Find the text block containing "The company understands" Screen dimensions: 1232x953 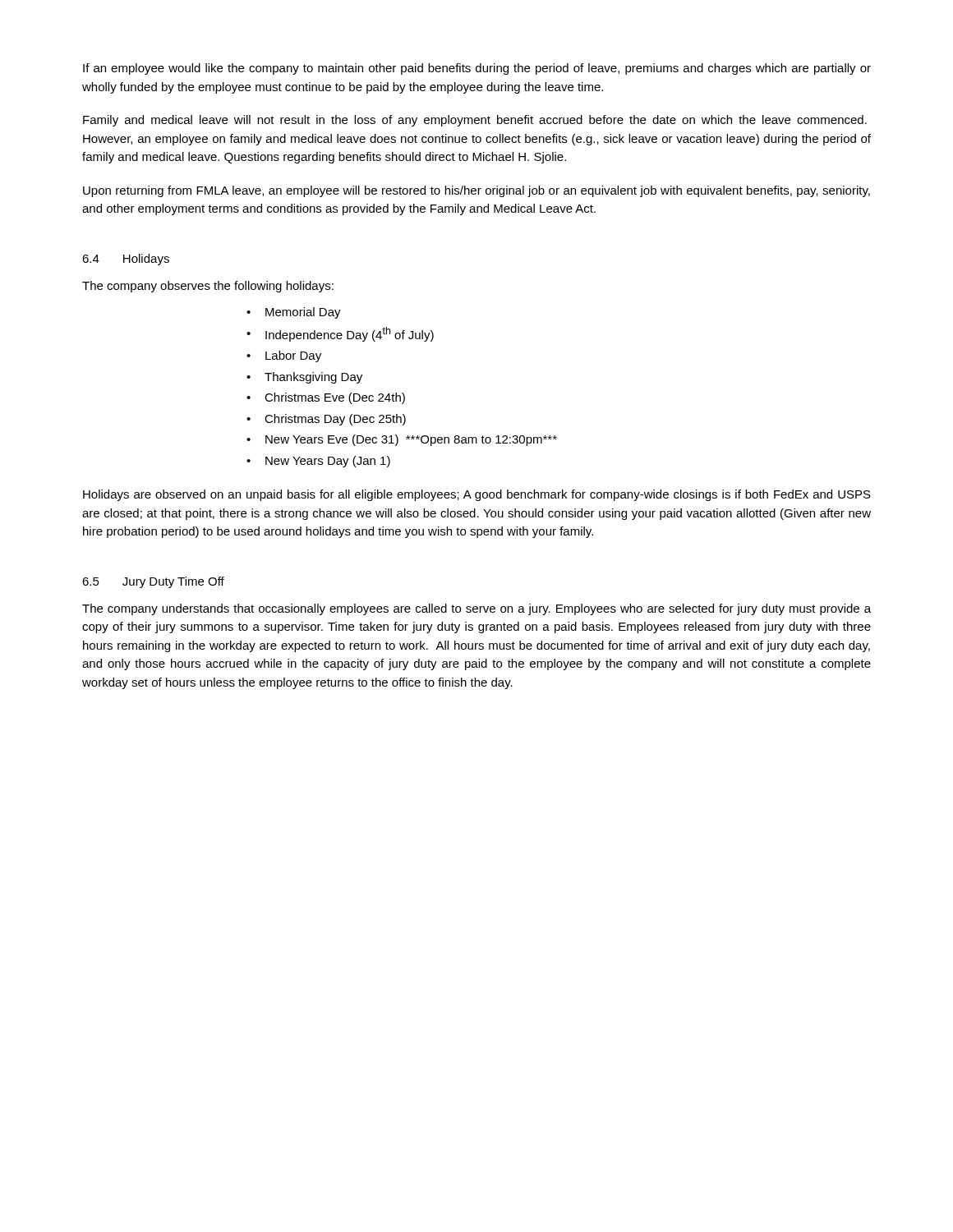(x=476, y=645)
